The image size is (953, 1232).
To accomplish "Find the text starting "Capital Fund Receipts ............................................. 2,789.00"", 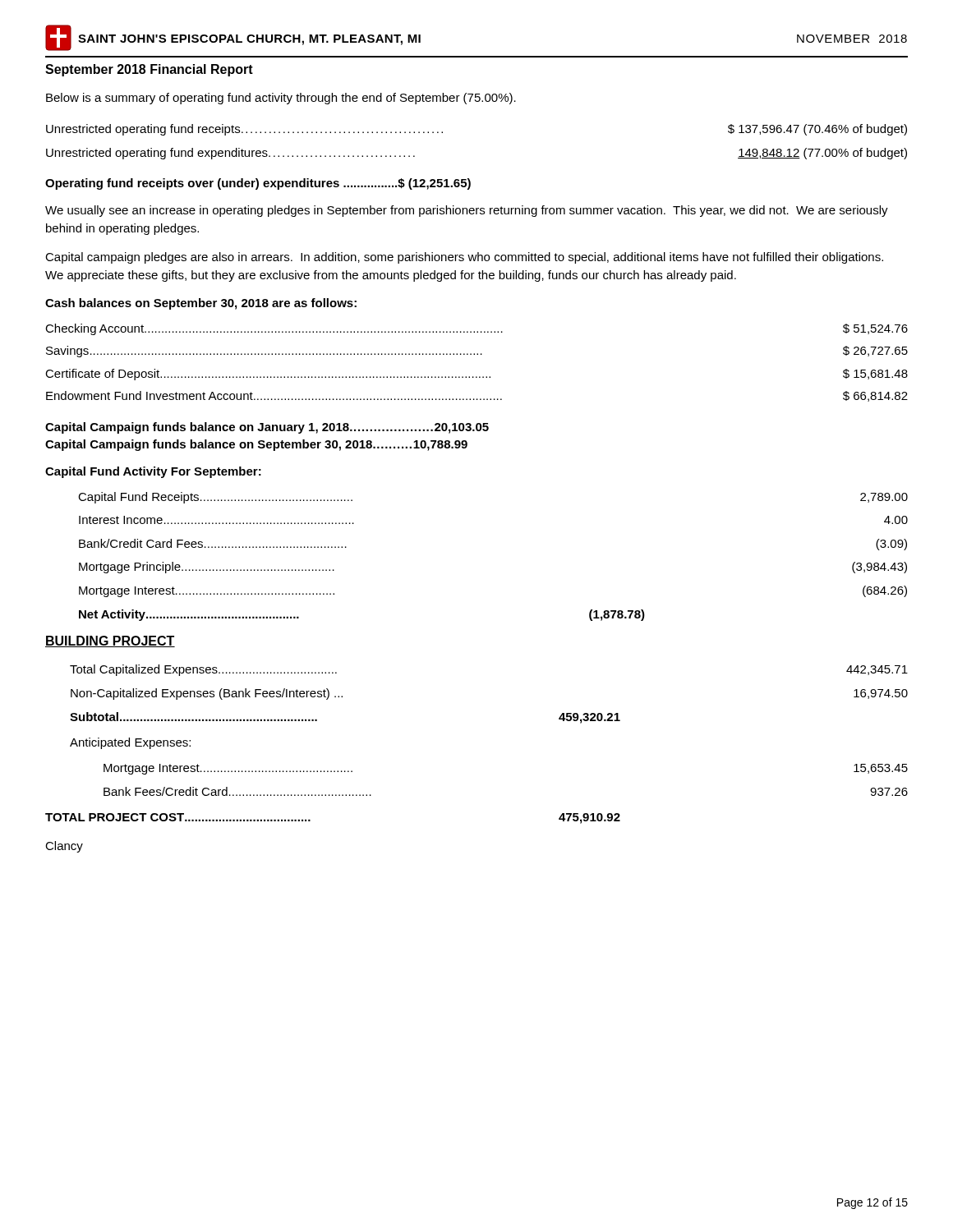I will [136, 497].
